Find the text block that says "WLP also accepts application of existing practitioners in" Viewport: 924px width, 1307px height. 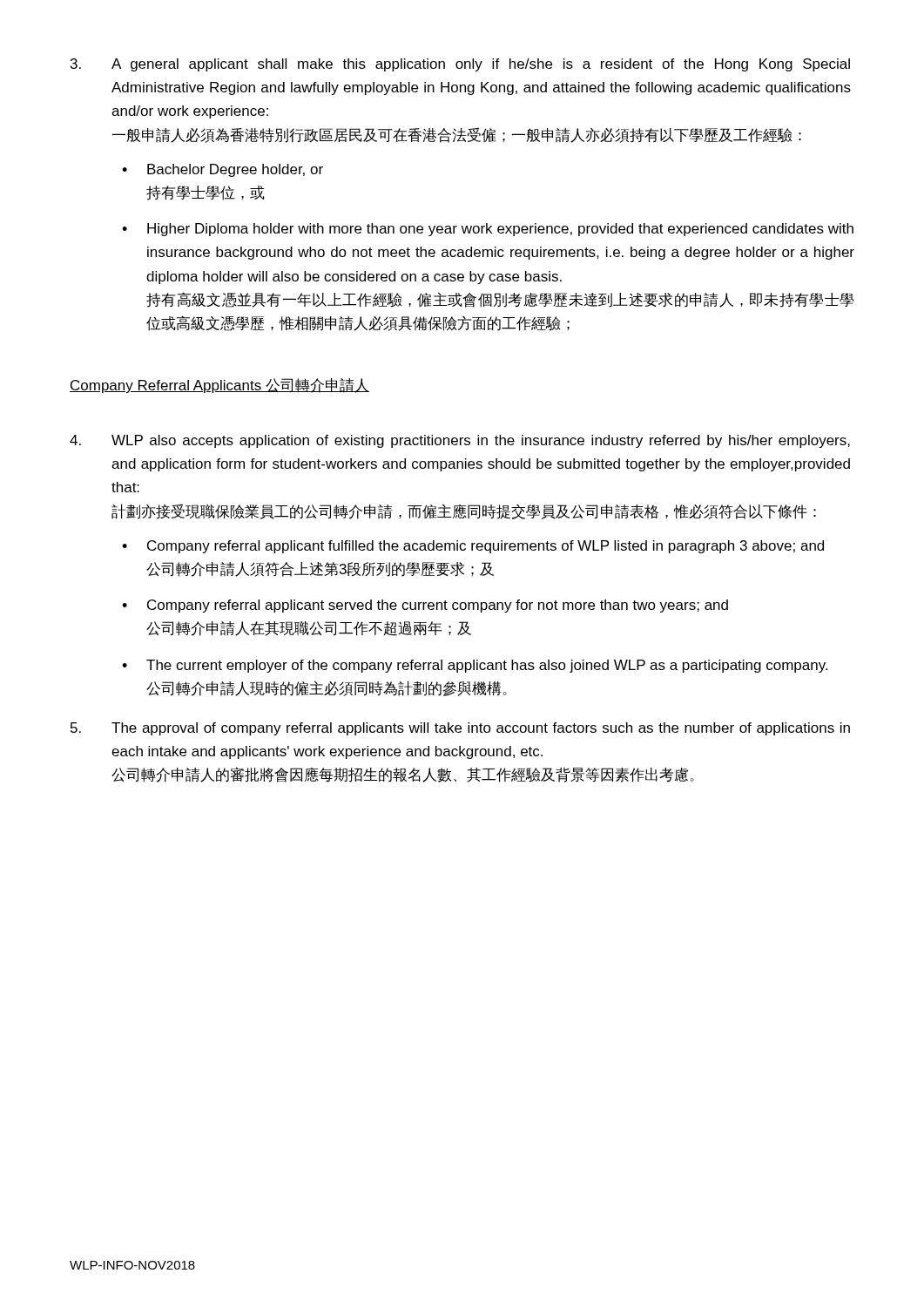point(462,476)
